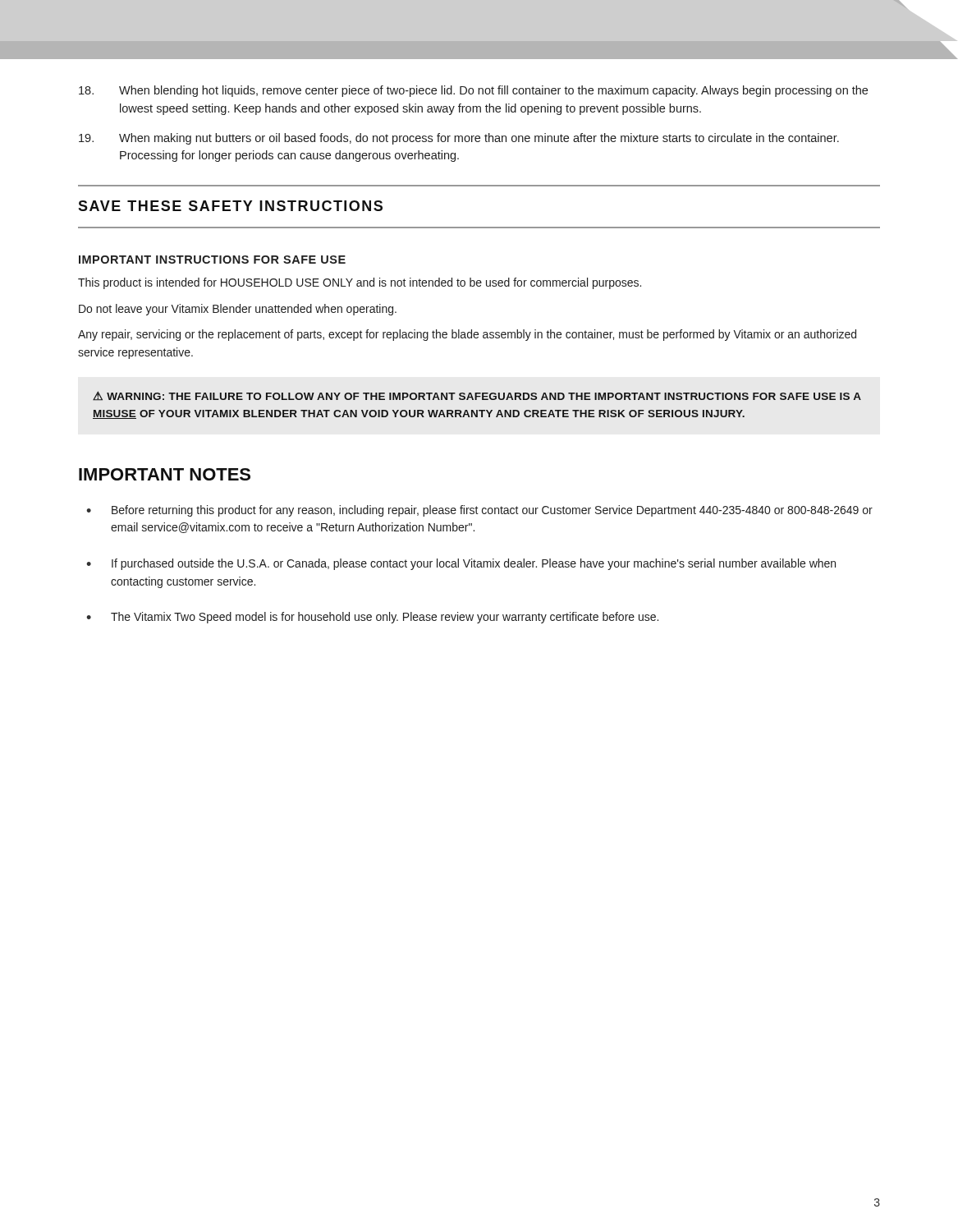Select the text block that reads "Do not leave"
958x1232 pixels.
[238, 309]
